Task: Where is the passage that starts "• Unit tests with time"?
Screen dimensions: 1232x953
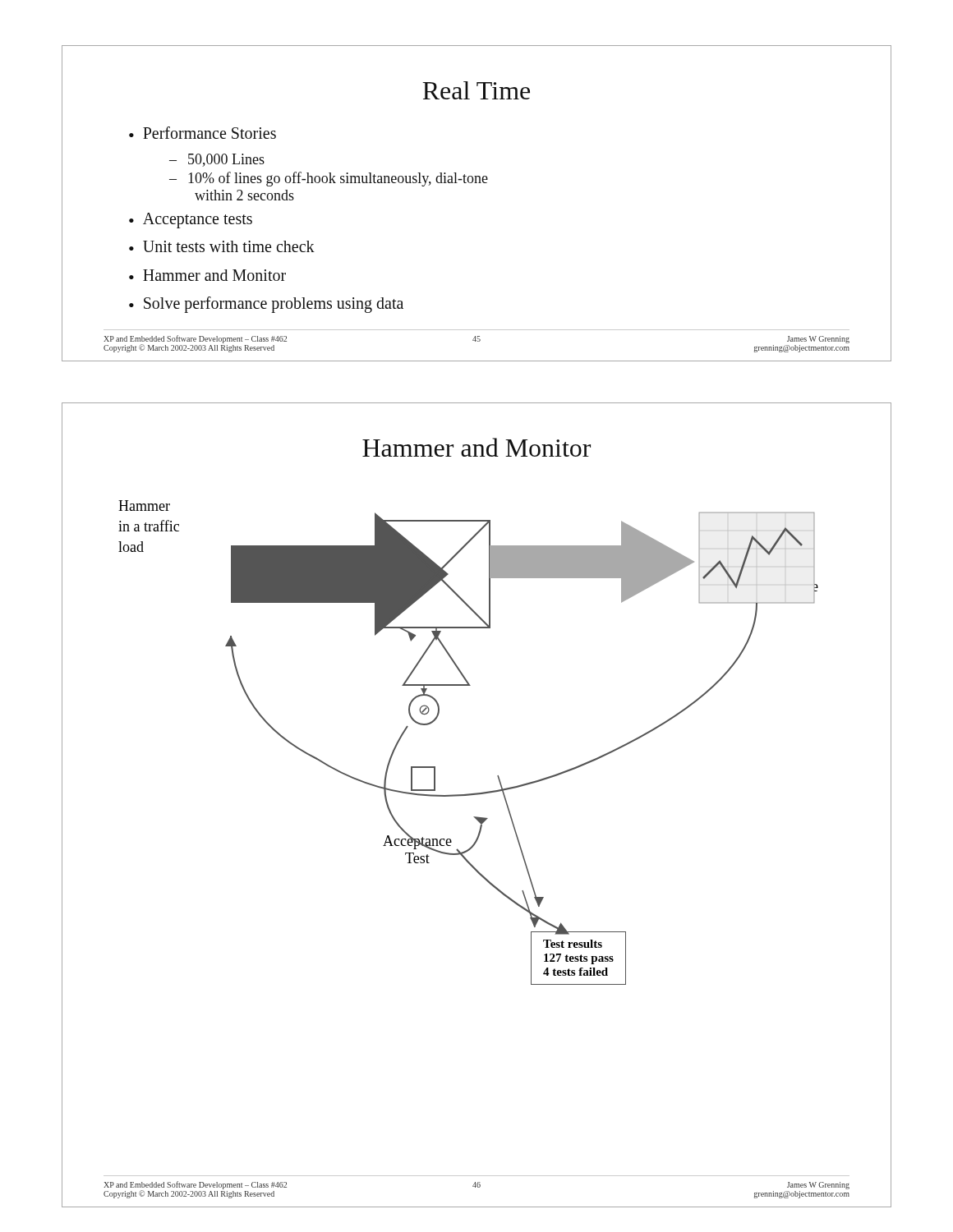Action: point(221,249)
